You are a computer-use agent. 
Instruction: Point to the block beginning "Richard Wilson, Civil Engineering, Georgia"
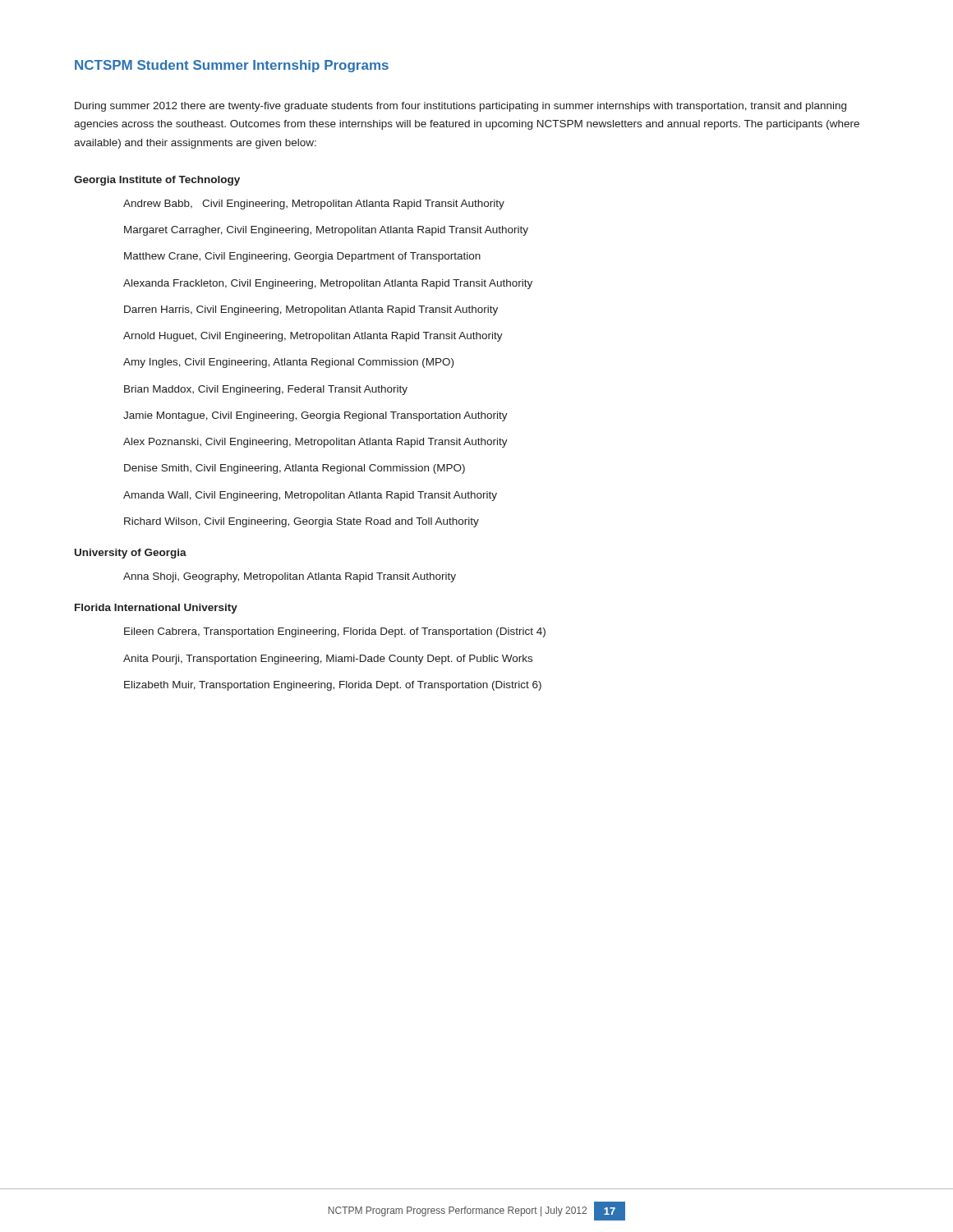[x=301, y=521]
